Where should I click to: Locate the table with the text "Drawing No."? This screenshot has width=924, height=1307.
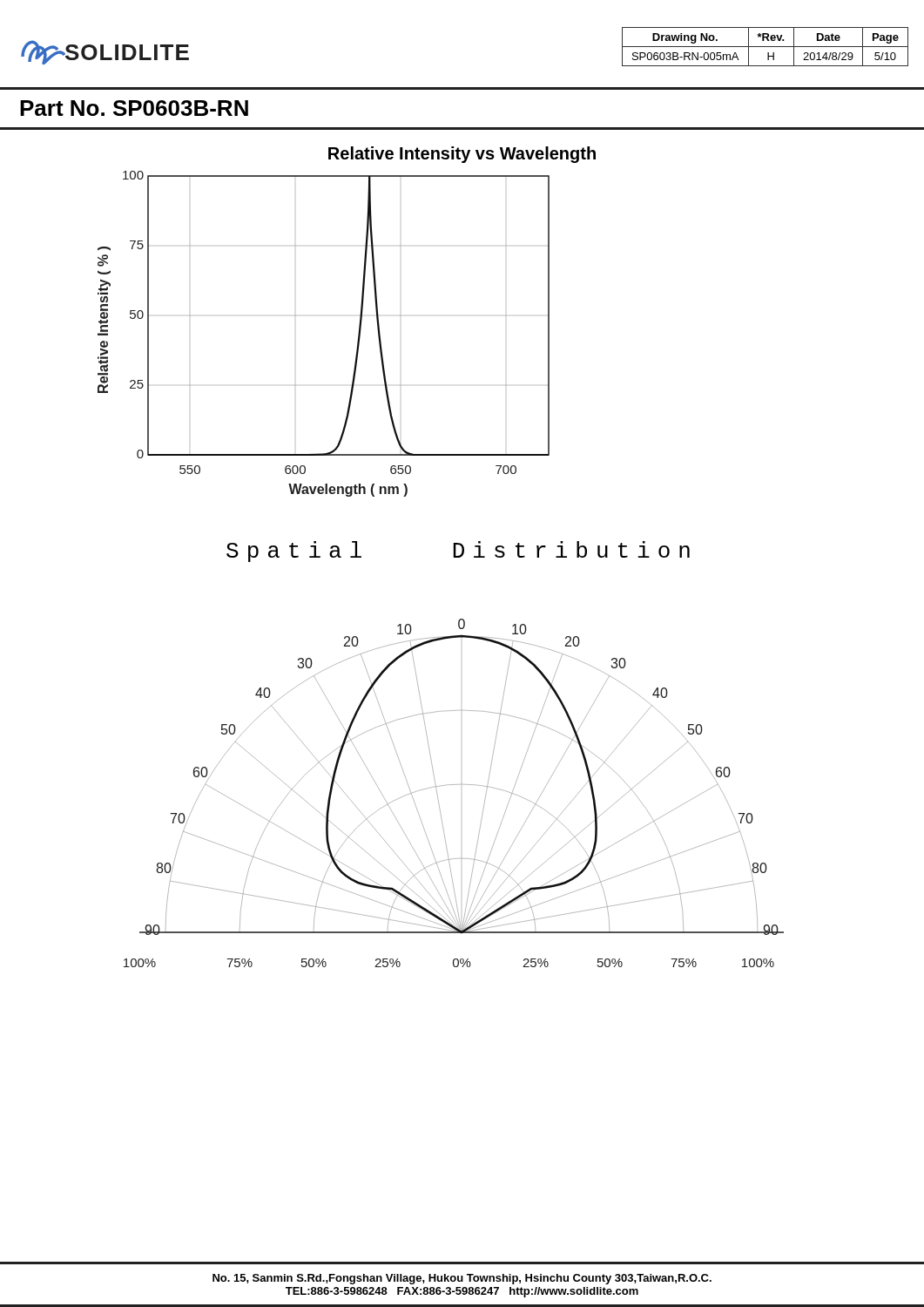(765, 46)
